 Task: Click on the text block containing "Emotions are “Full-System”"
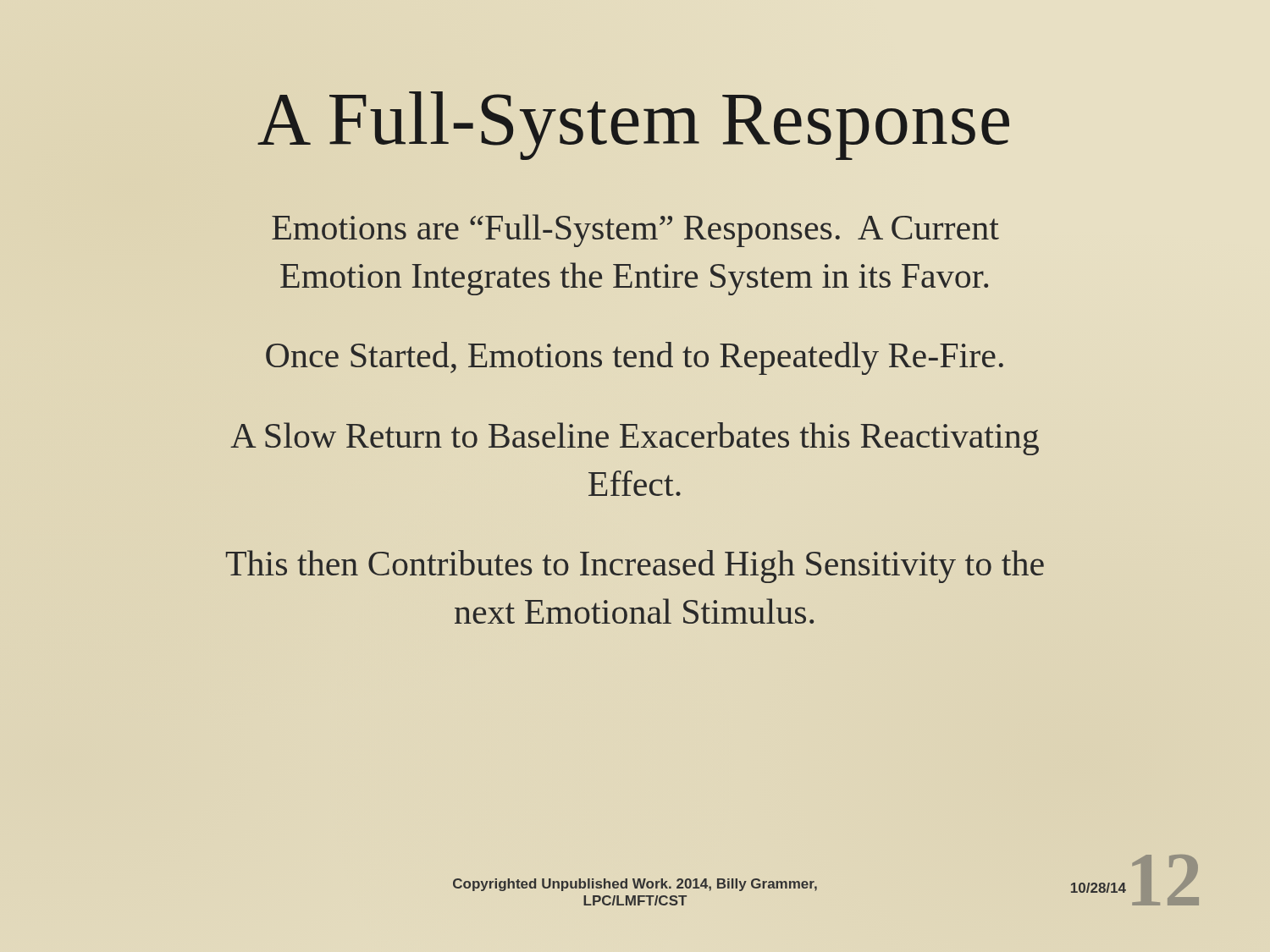coord(635,252)
